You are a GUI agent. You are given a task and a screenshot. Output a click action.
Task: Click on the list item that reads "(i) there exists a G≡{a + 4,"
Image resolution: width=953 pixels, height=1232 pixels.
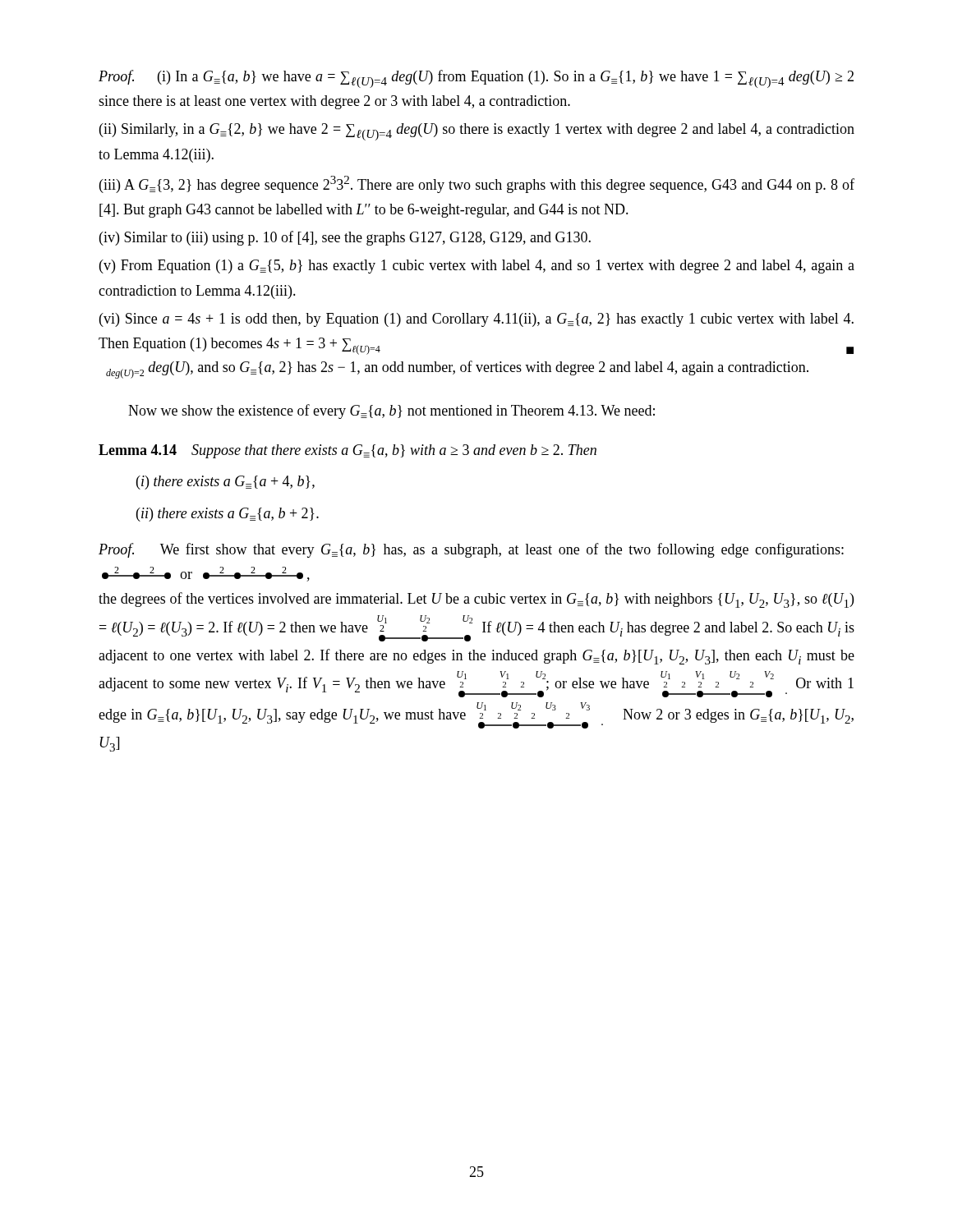[x=226, y=483]
